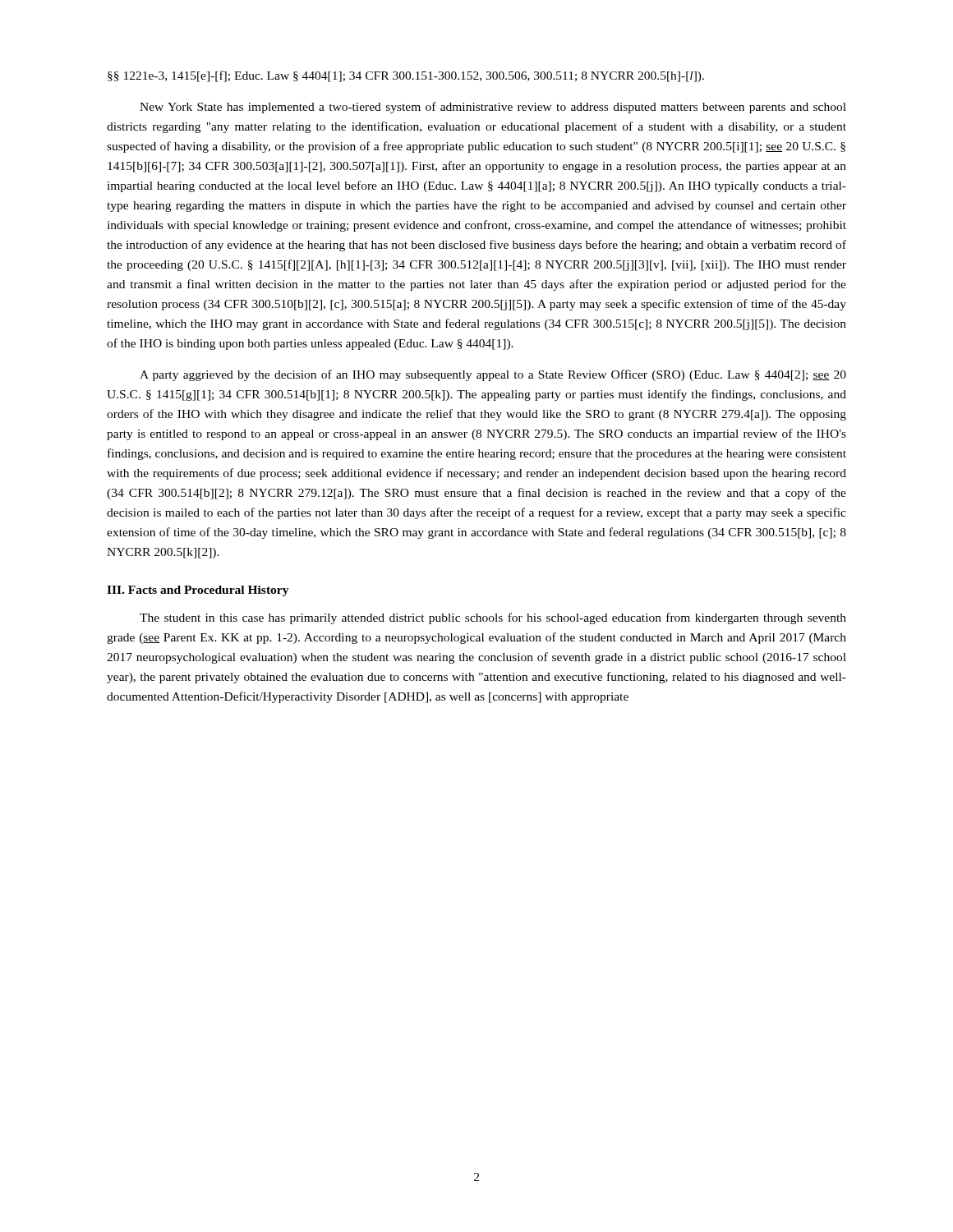Image resolution: width=953 pixels, height=1232 pixels.
Task: Where is the passage that starts "A party aggrieved by the decision"?
Action: (476, 463)
